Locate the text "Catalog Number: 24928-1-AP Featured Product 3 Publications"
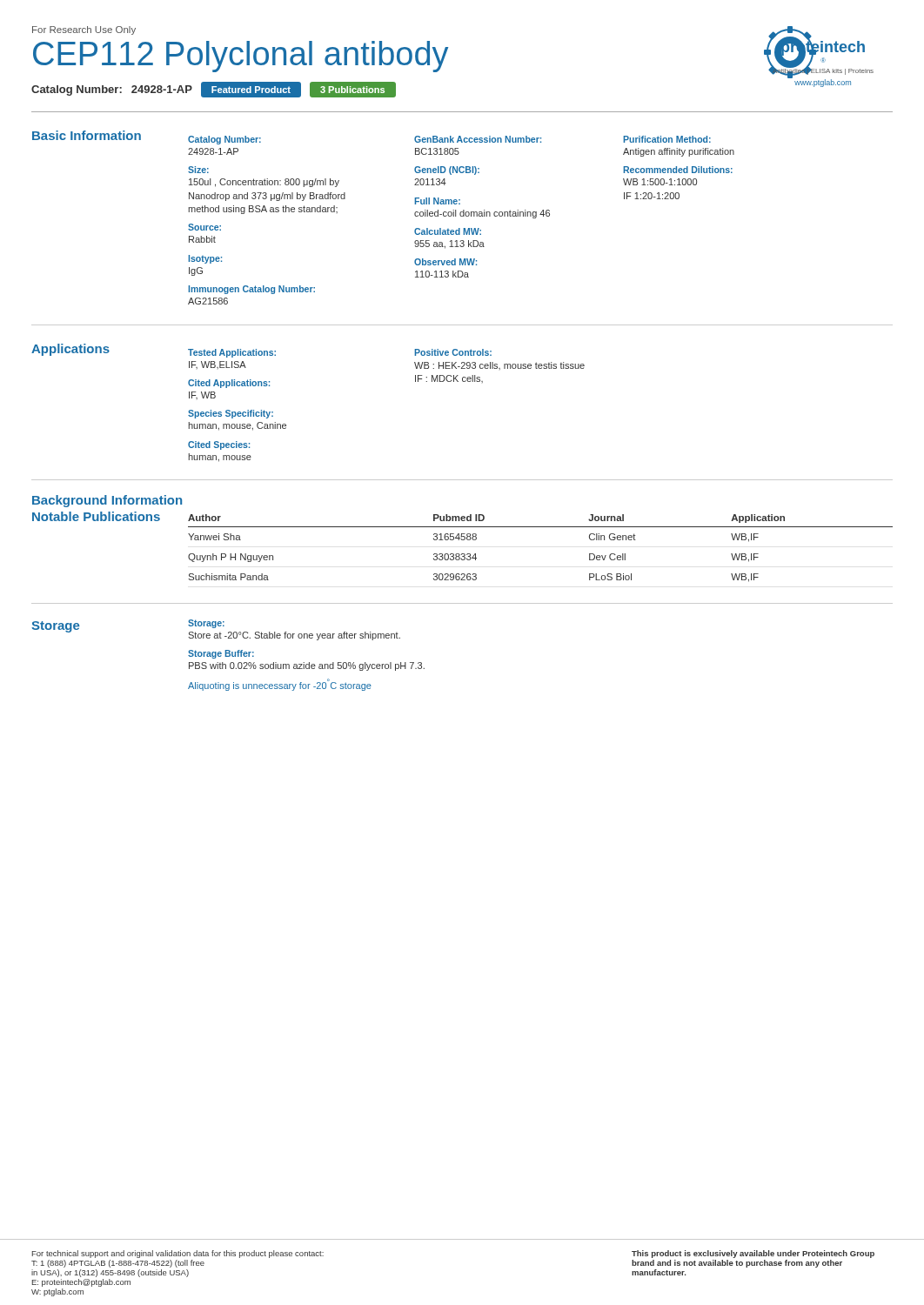Screen dimensions: 1305x924 213,89
